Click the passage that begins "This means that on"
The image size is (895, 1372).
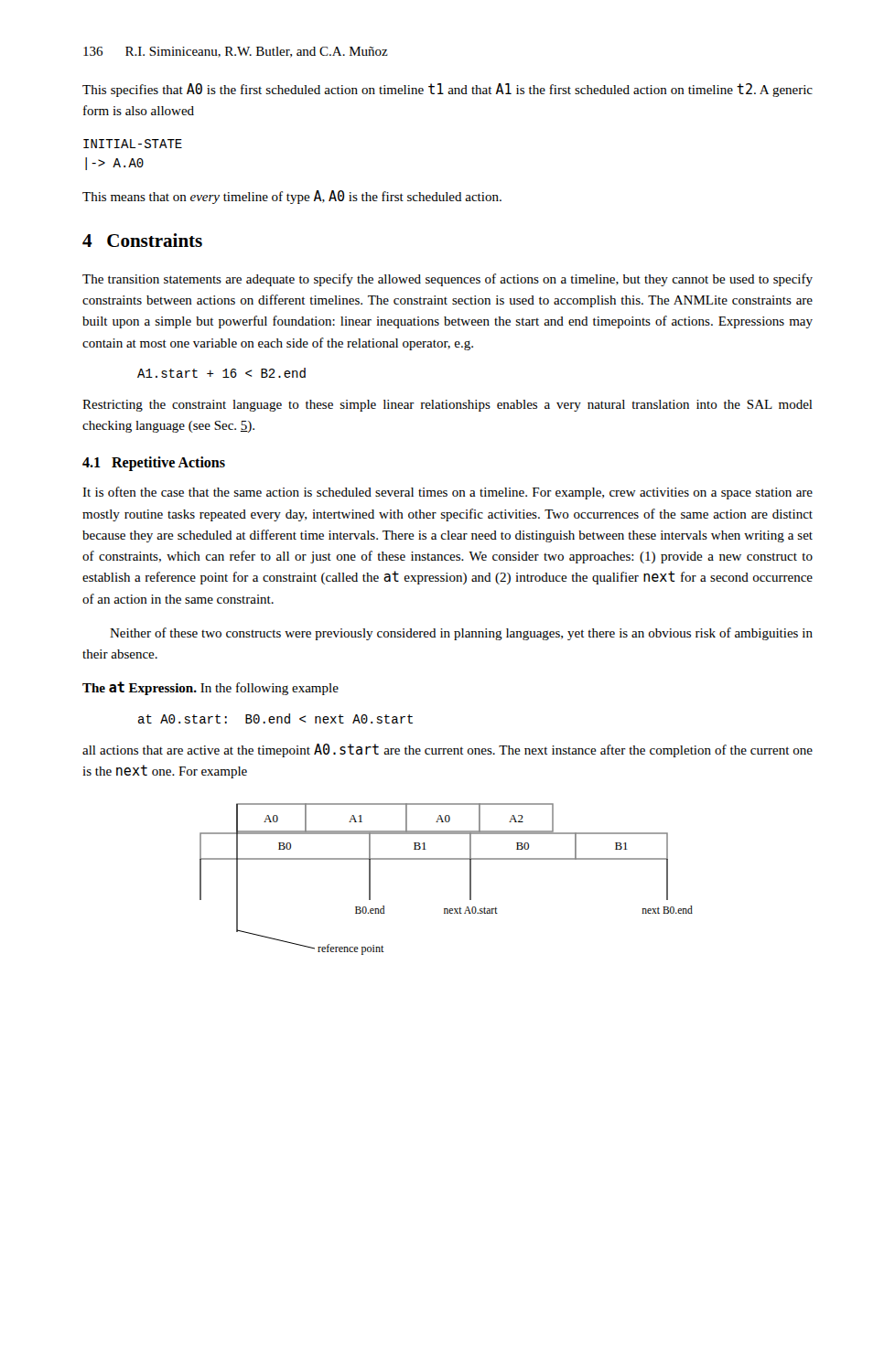click(x=448, y=197)
